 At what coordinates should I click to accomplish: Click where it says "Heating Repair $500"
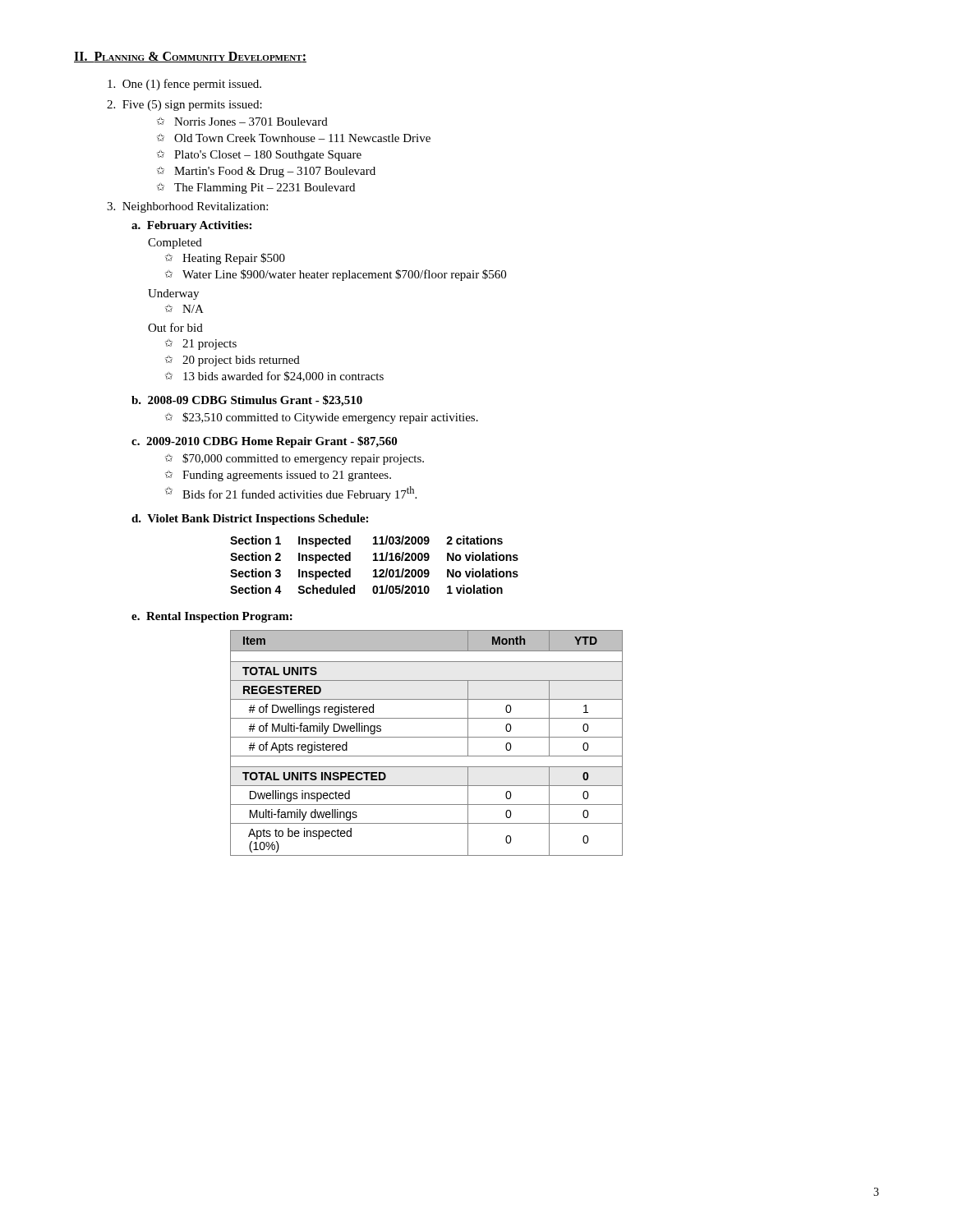[x=234, y=258]
